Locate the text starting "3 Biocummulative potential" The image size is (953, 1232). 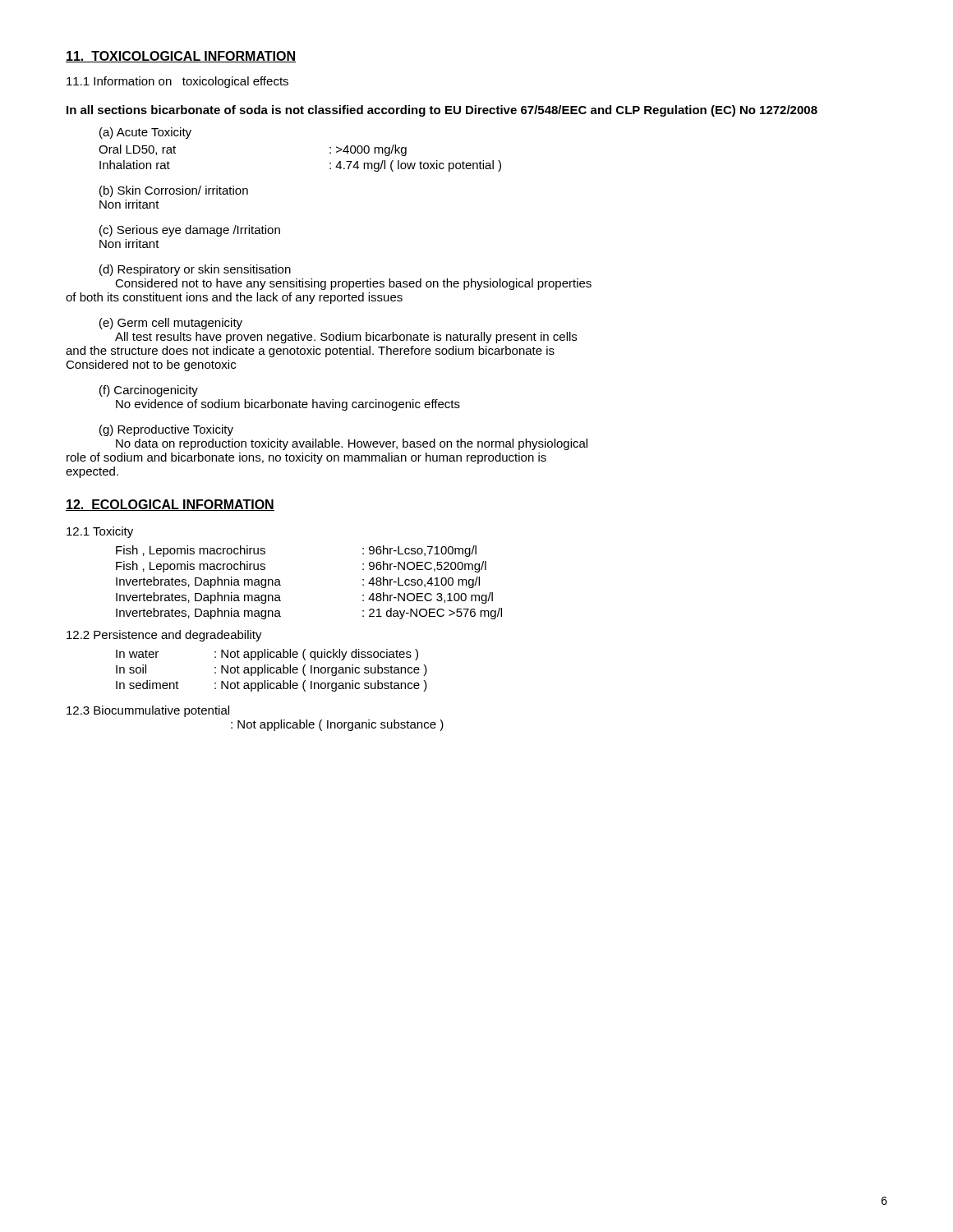pyautogui.click(x=148, y=711)
